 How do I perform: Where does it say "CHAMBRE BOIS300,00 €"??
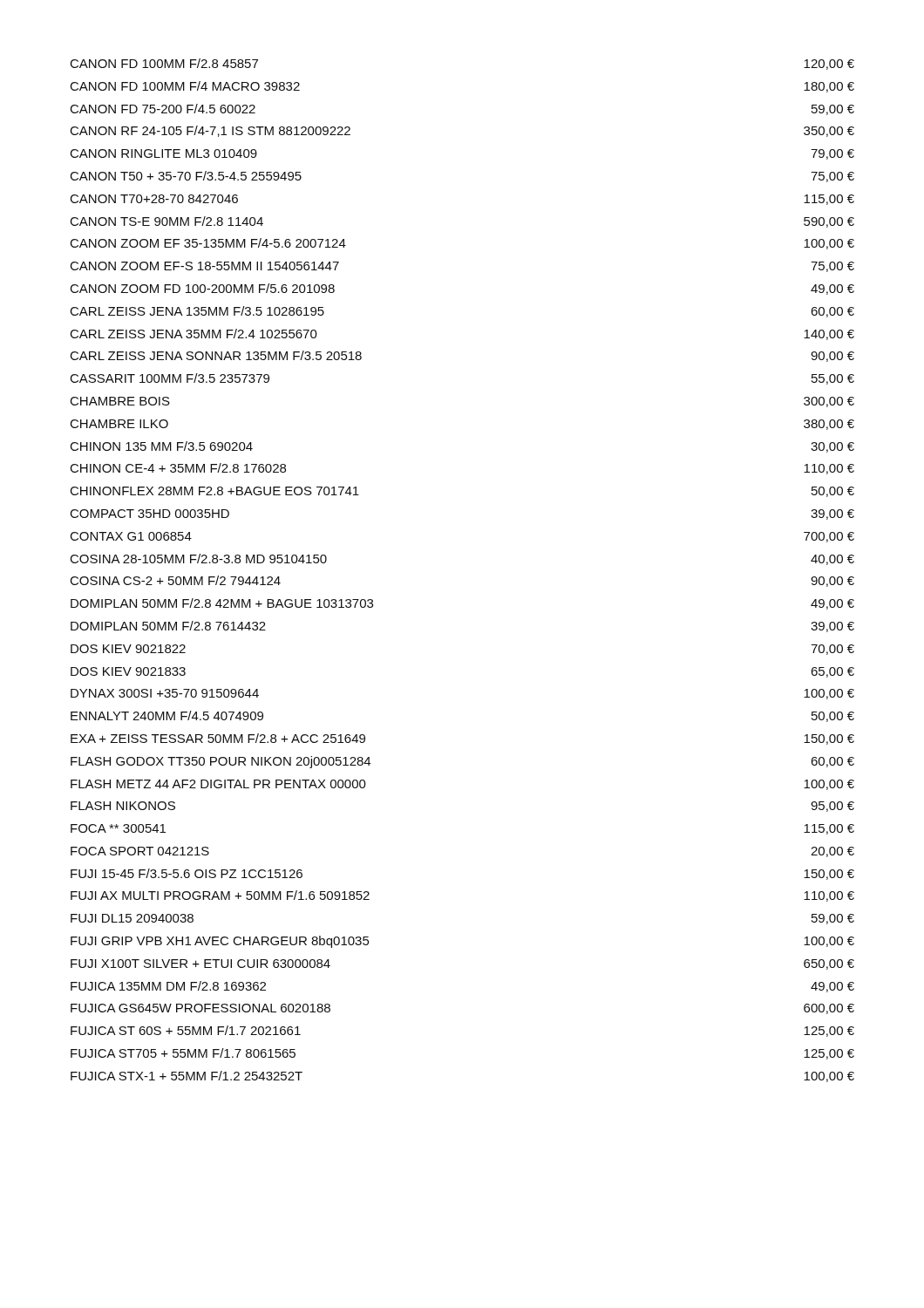122,402
